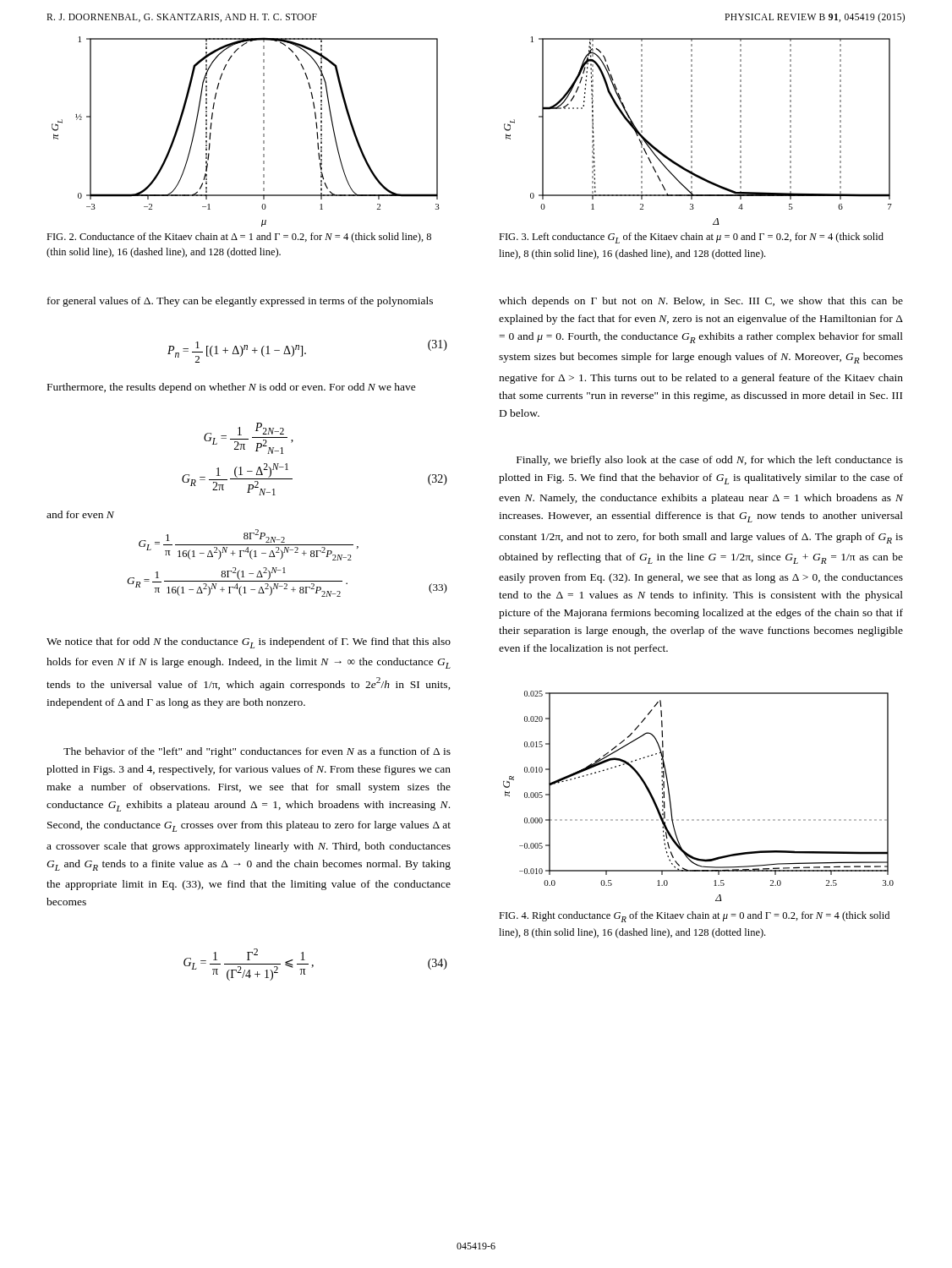The height and width of the screenshot is (1268, 952).
Task: Click the caption that begins "FIG. 2. Conductance of the"
Action: coord(239,244)
